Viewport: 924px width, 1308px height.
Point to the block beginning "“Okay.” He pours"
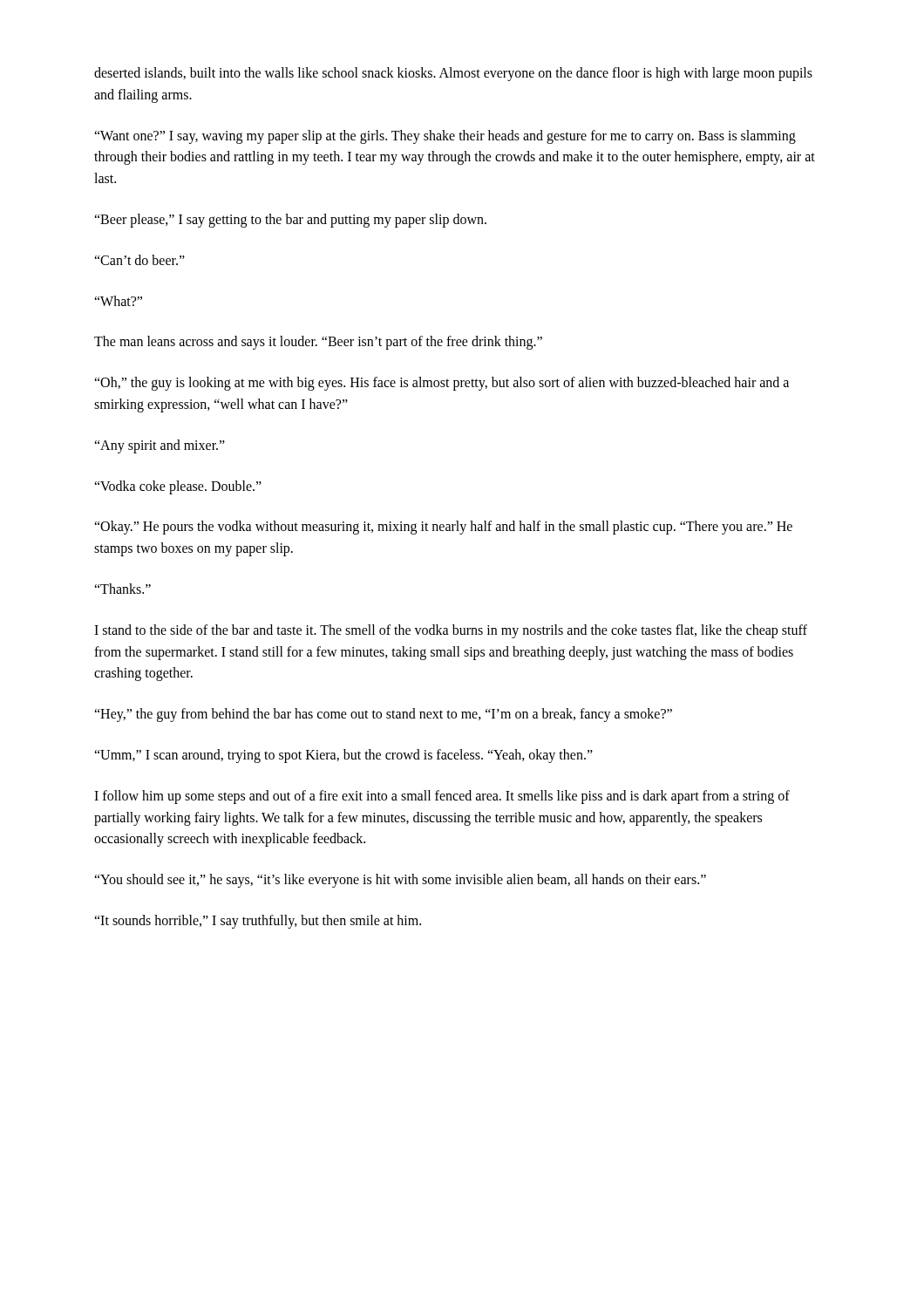point(443,537)
